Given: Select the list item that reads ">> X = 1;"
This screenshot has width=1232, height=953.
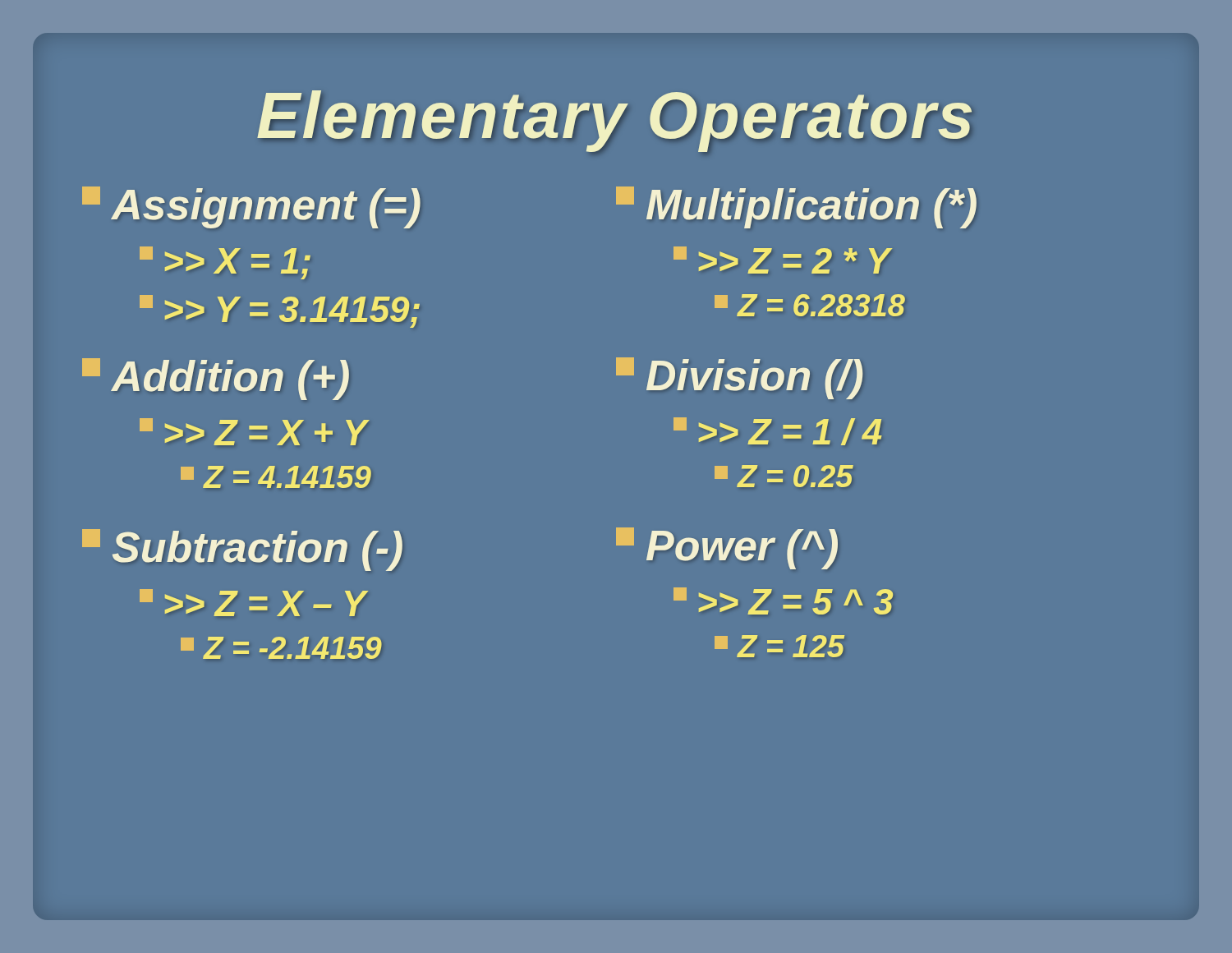Looking at the screenshot, I should click(x=226, y=261).
